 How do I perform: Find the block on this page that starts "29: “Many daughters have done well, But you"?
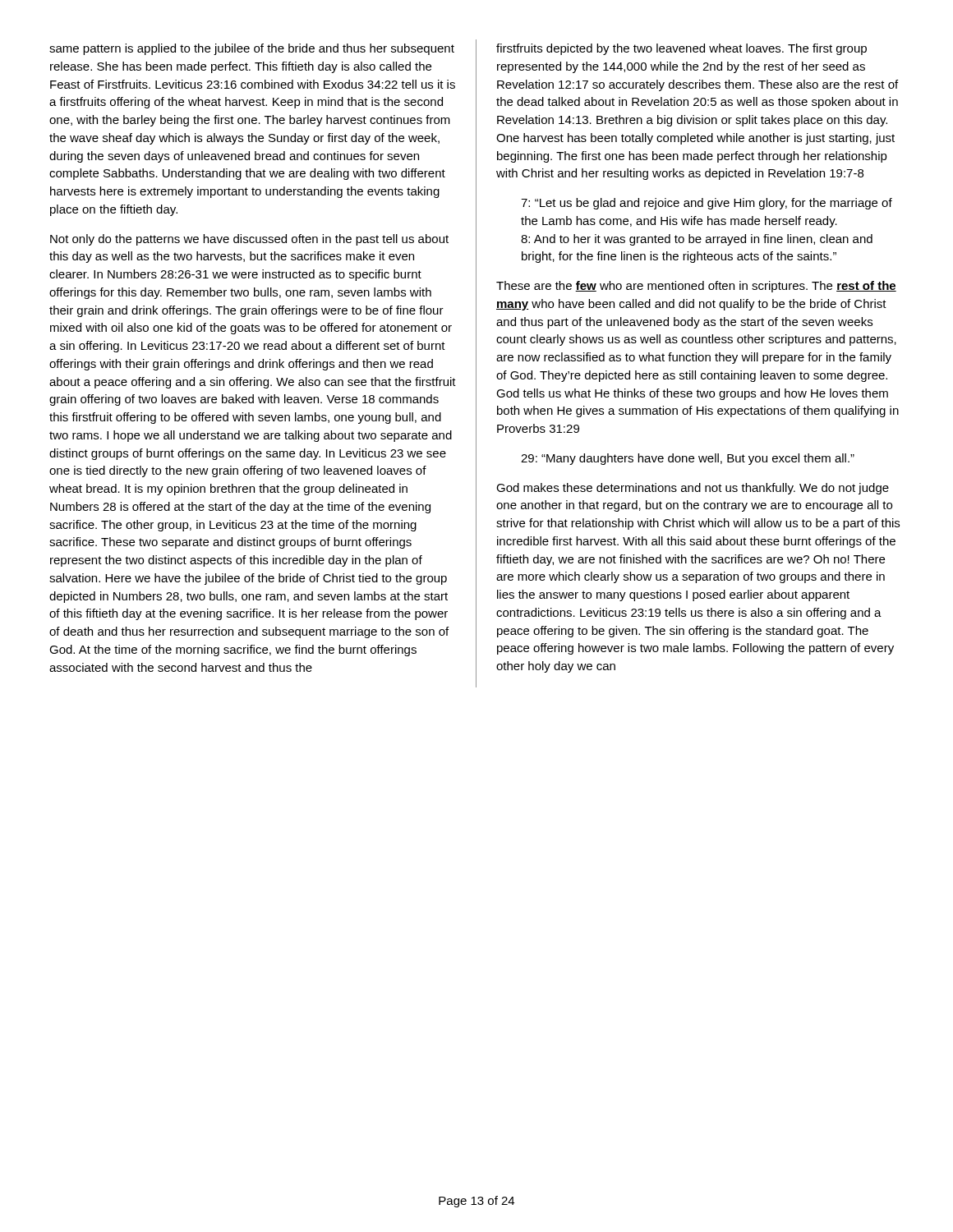click(712, 458)
